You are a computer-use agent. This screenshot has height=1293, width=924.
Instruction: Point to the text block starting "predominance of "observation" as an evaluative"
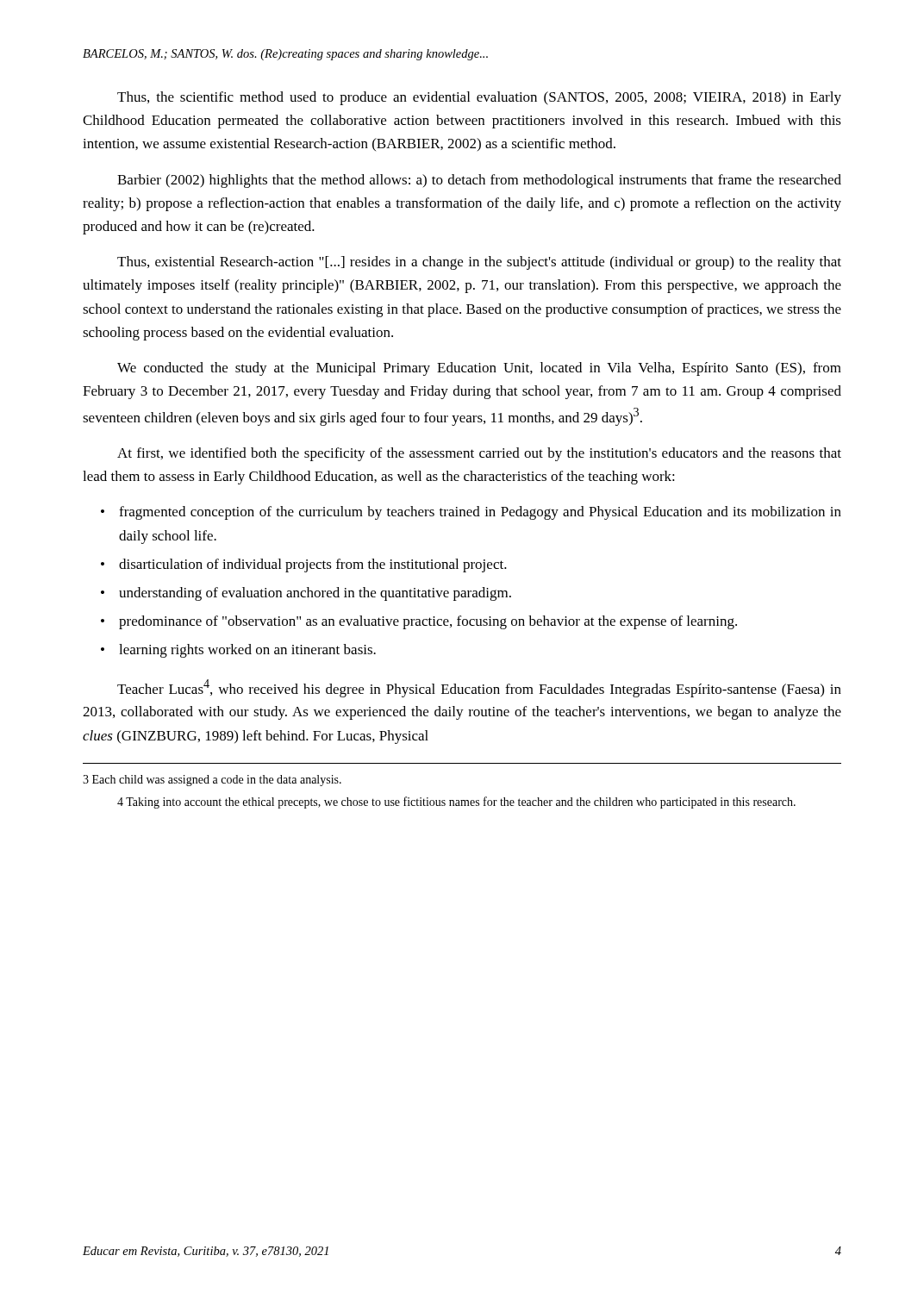pyautogui.click(x=428, y=621)
